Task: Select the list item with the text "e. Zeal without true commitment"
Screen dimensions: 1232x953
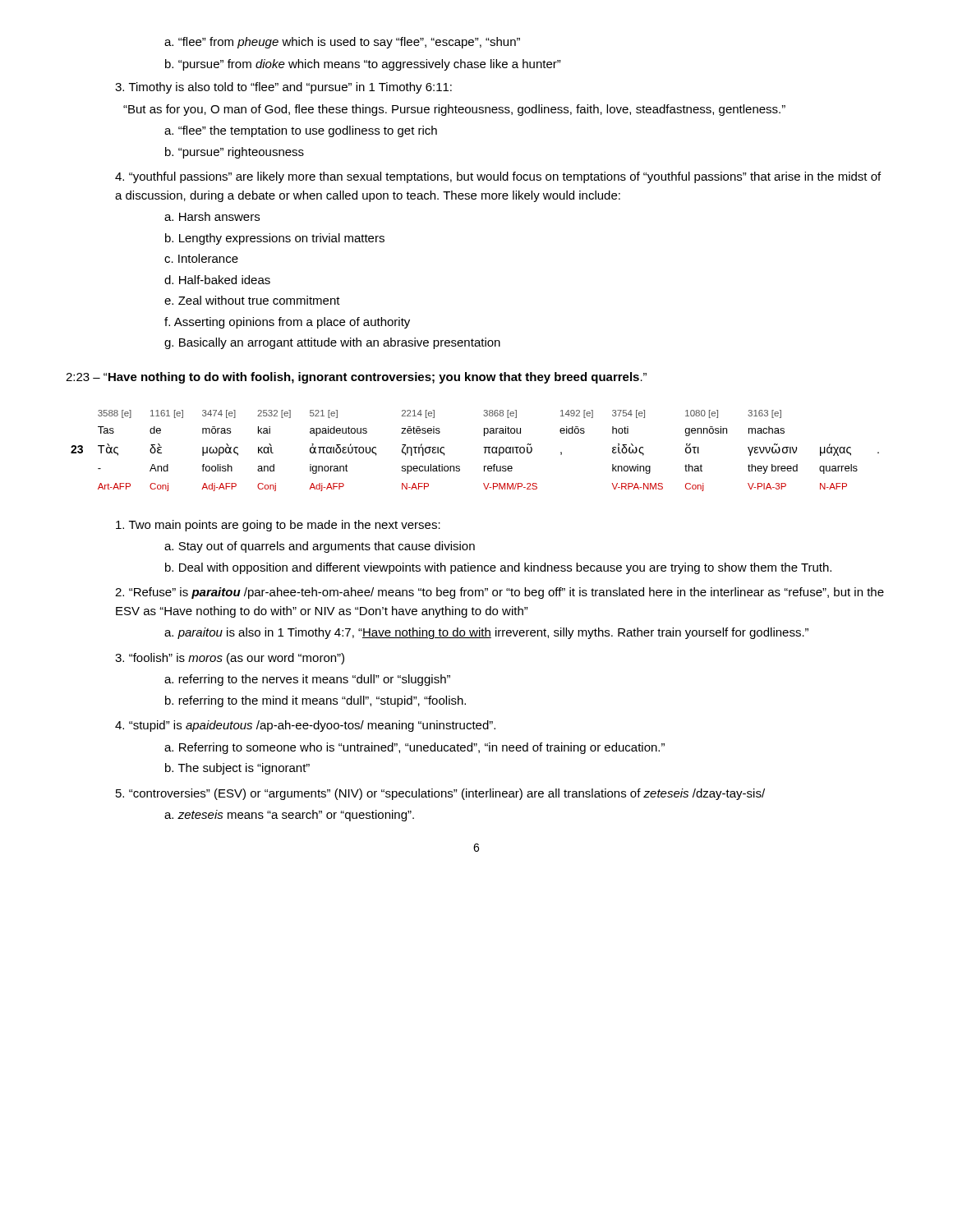Action: 252,300
